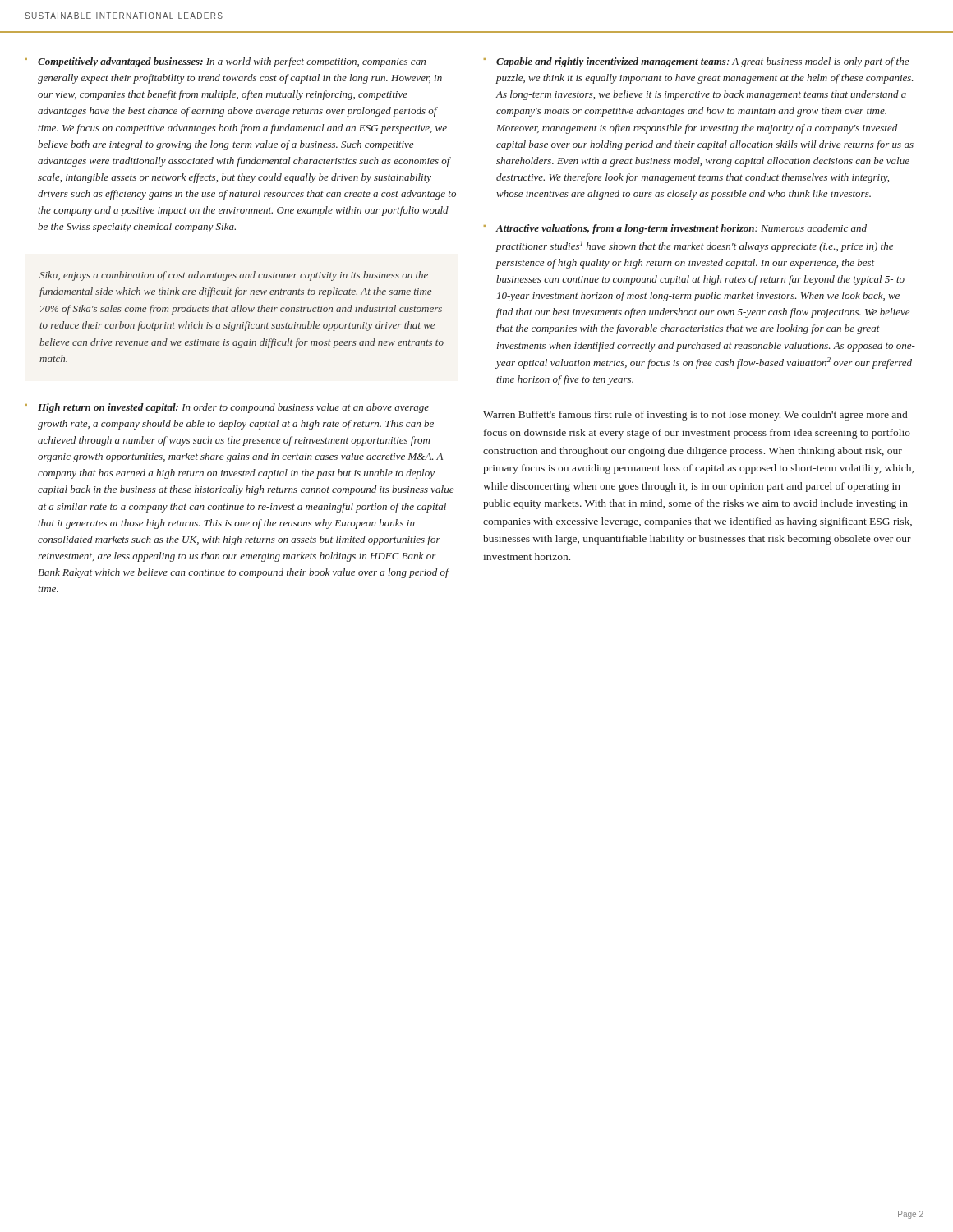Select the passage starting "Warren Buffett's famous first"
The image size is (953, 1232).
[699, 486]
